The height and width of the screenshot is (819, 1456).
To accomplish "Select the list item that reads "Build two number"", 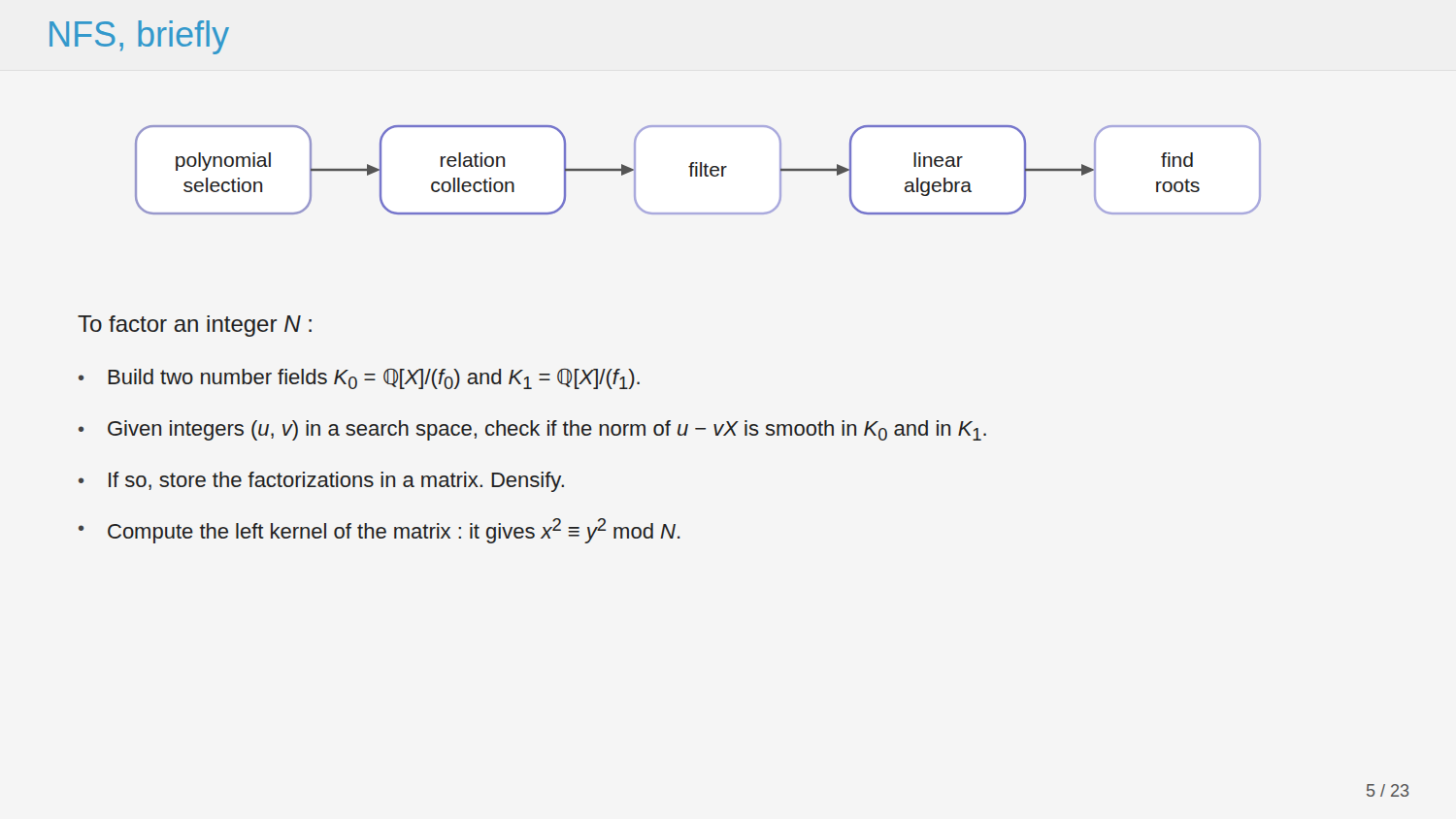I will [x=374, y=379].
